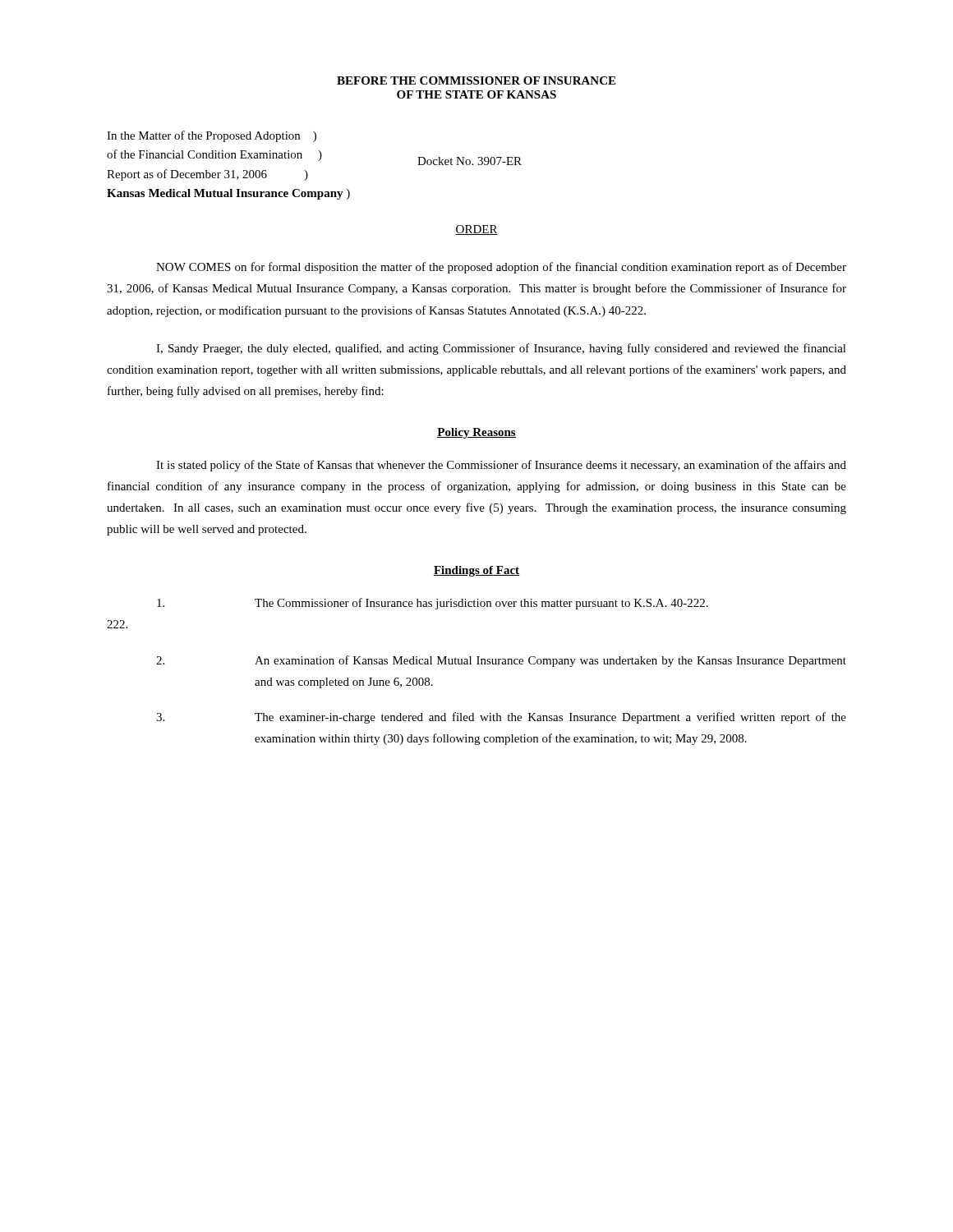The width and height of the screenshot is (953, 1232).
Task: Select the text block that says "NOW COMES on"
Action: pos(476,288)
